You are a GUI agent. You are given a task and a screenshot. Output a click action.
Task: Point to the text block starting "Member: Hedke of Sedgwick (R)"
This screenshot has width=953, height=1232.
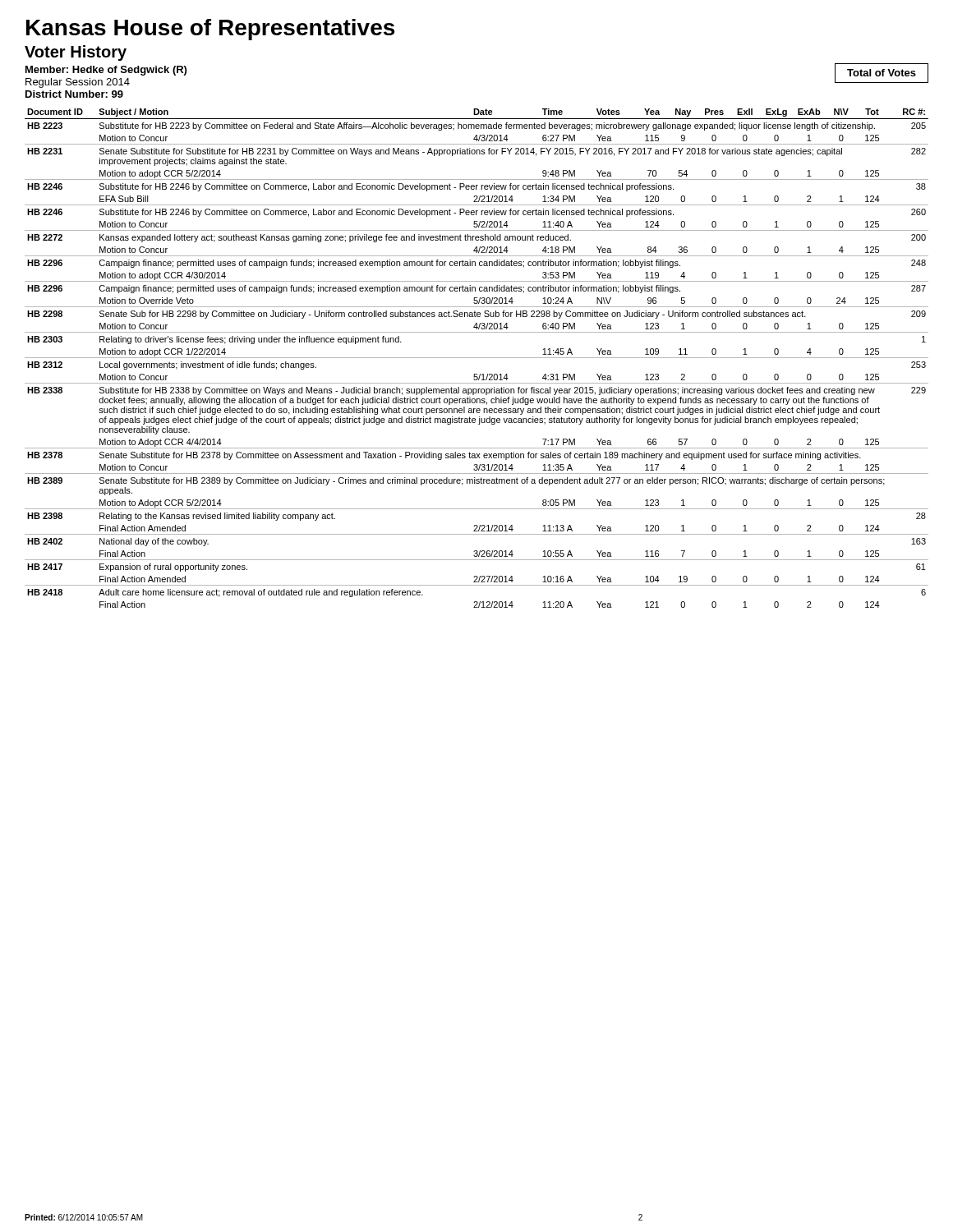click(106, 69)
